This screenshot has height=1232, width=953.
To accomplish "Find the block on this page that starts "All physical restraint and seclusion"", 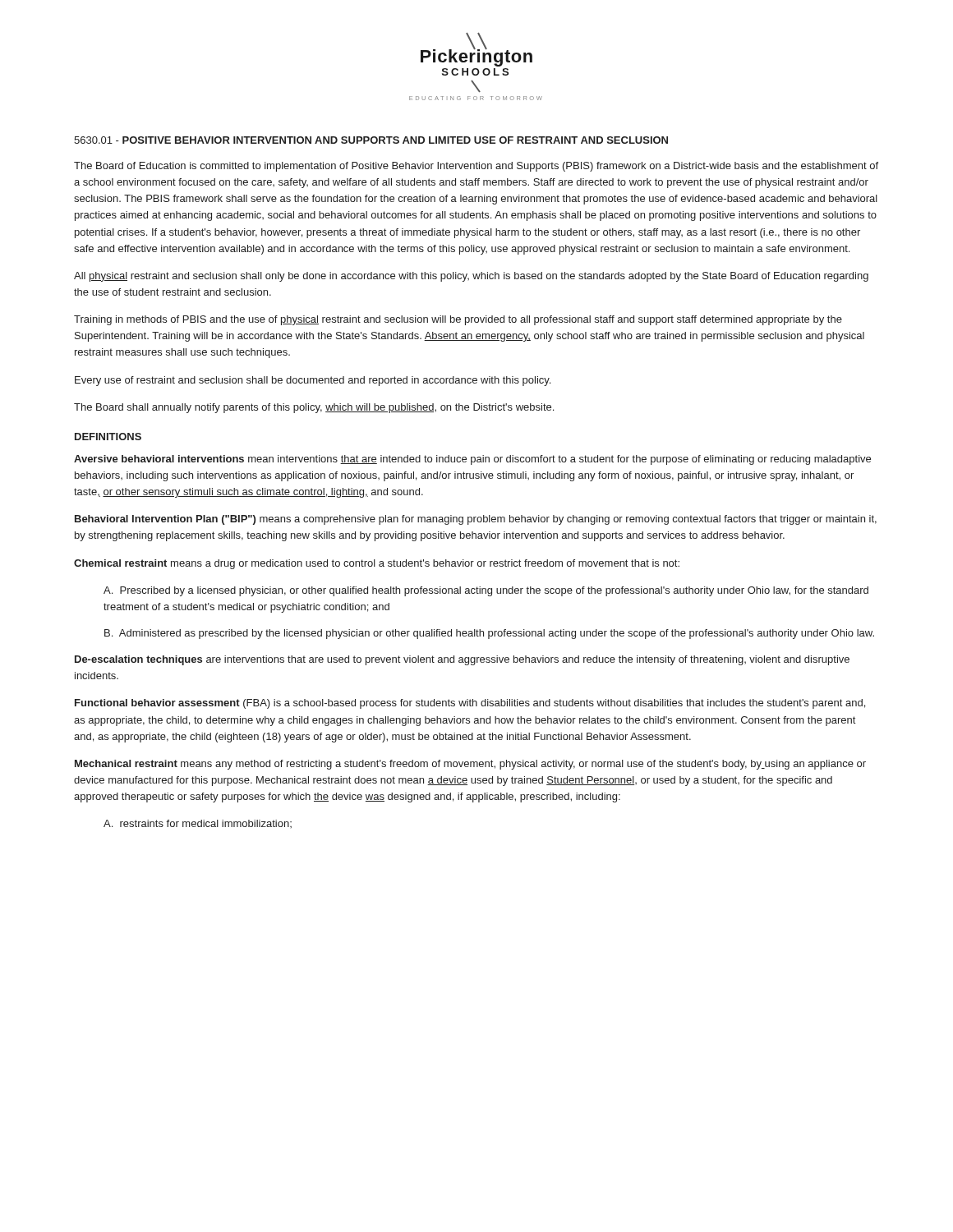I will click(x=471, y=284).
